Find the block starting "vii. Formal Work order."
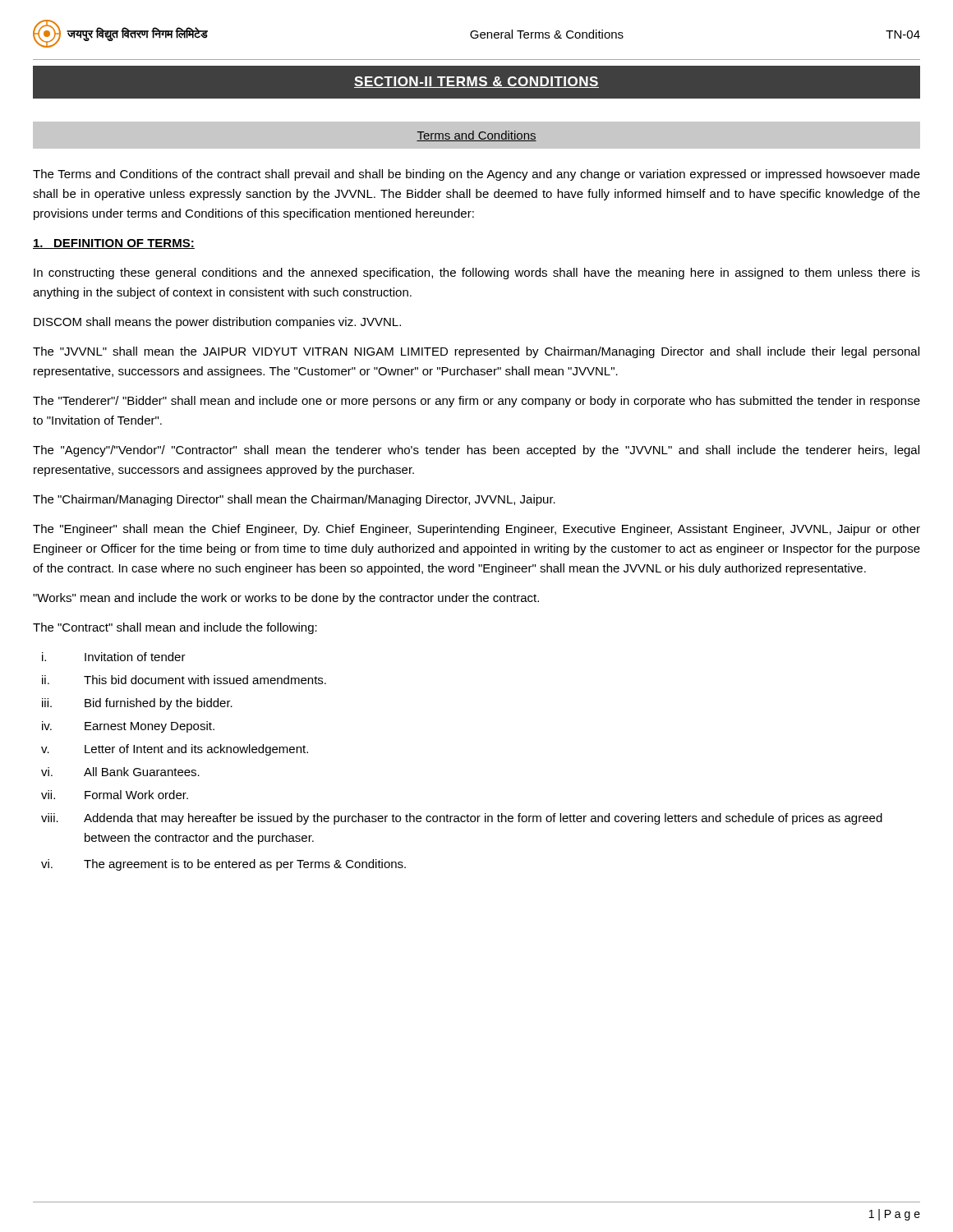 [115, 795]
